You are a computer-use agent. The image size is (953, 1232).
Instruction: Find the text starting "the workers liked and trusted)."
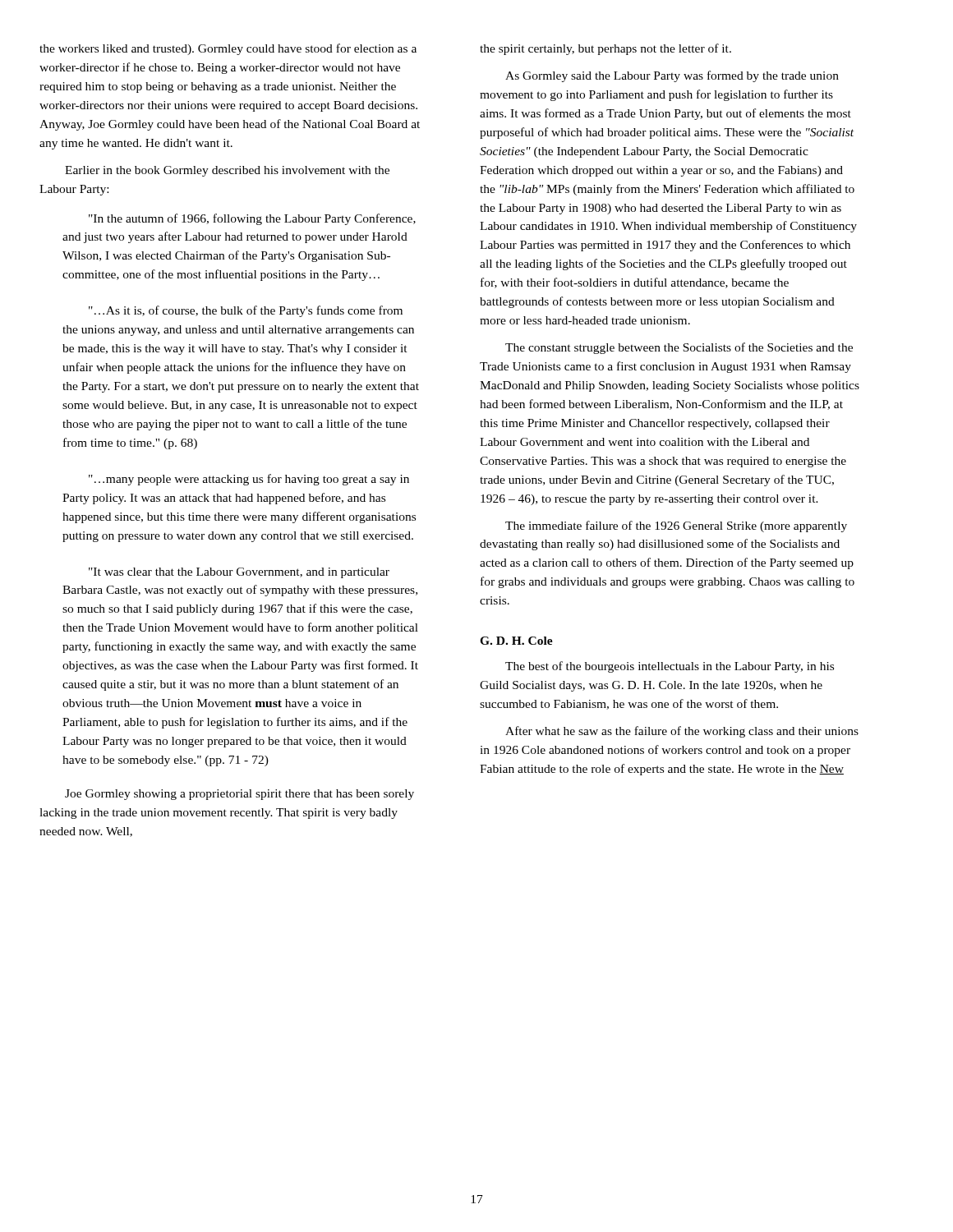pyautogui.click(x=230, y=96)
